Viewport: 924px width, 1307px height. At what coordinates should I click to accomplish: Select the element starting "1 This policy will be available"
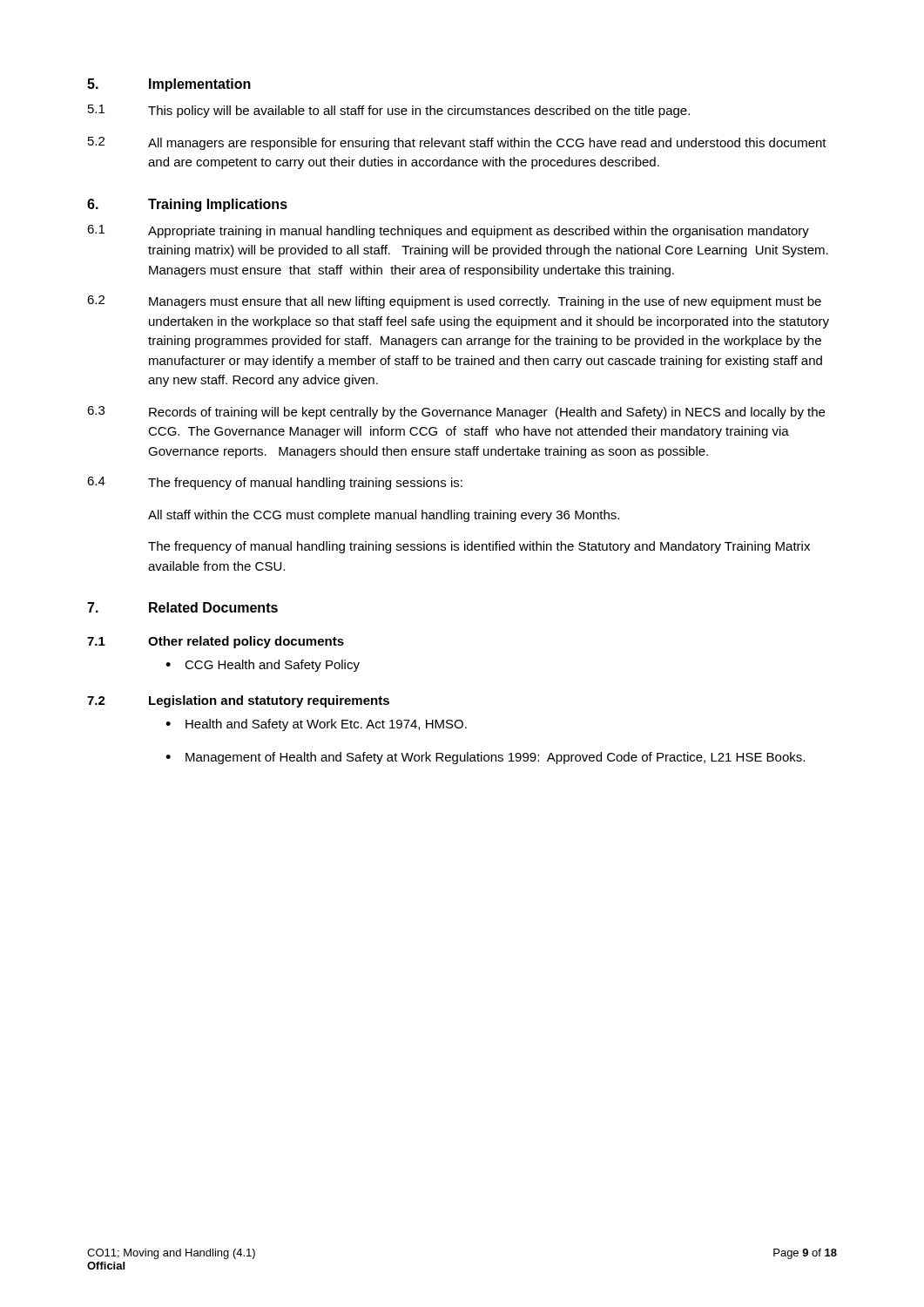click(462, 111)
